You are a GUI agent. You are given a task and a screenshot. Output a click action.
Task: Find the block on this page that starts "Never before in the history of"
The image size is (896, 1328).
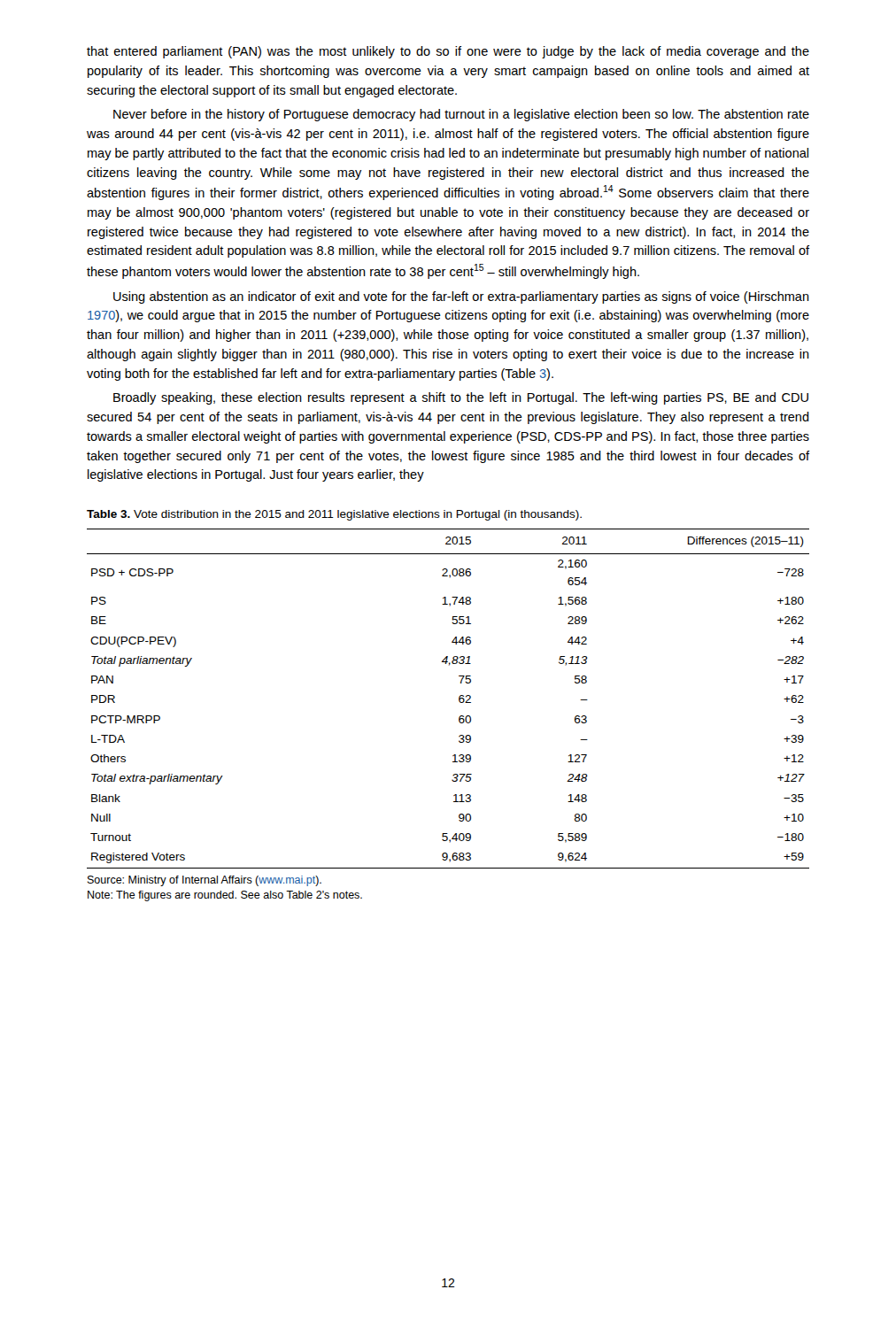tap(448, 194)
